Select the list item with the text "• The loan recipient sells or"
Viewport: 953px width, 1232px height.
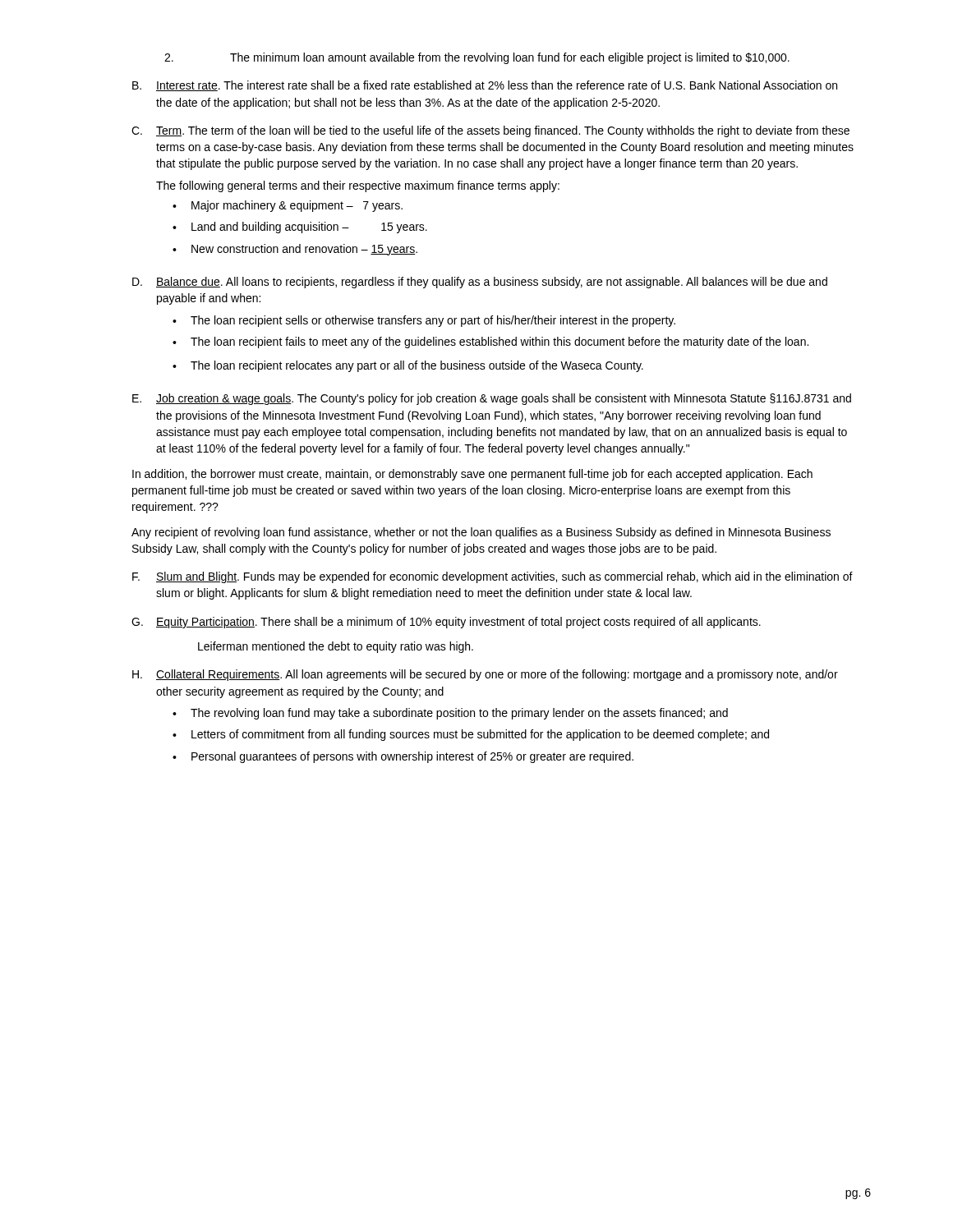point(513,320)
